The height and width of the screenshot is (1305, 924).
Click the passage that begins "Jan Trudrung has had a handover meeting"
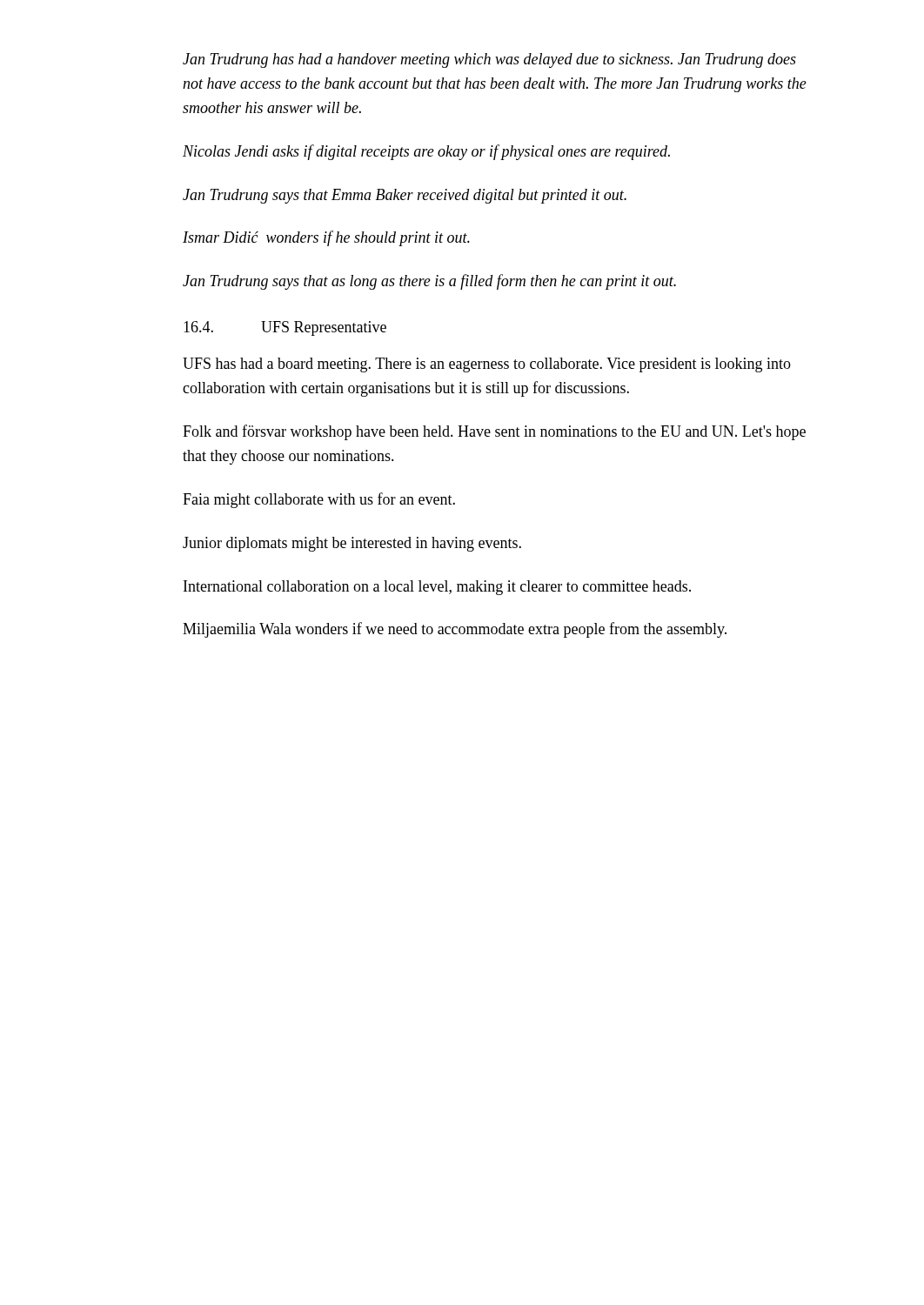click(494, 83)
